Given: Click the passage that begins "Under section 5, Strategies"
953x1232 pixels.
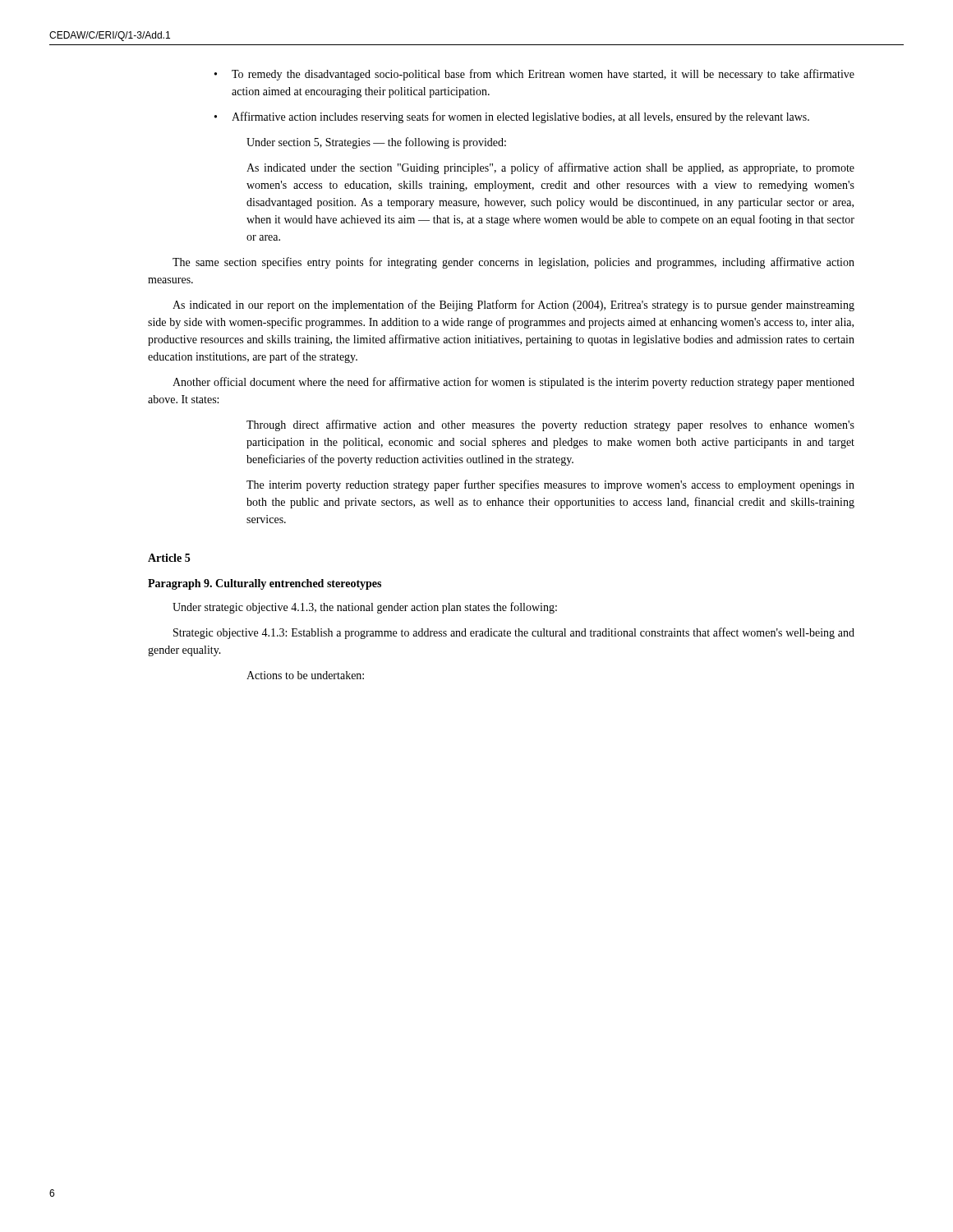Looking at the screenshot, I should point(377,143).
